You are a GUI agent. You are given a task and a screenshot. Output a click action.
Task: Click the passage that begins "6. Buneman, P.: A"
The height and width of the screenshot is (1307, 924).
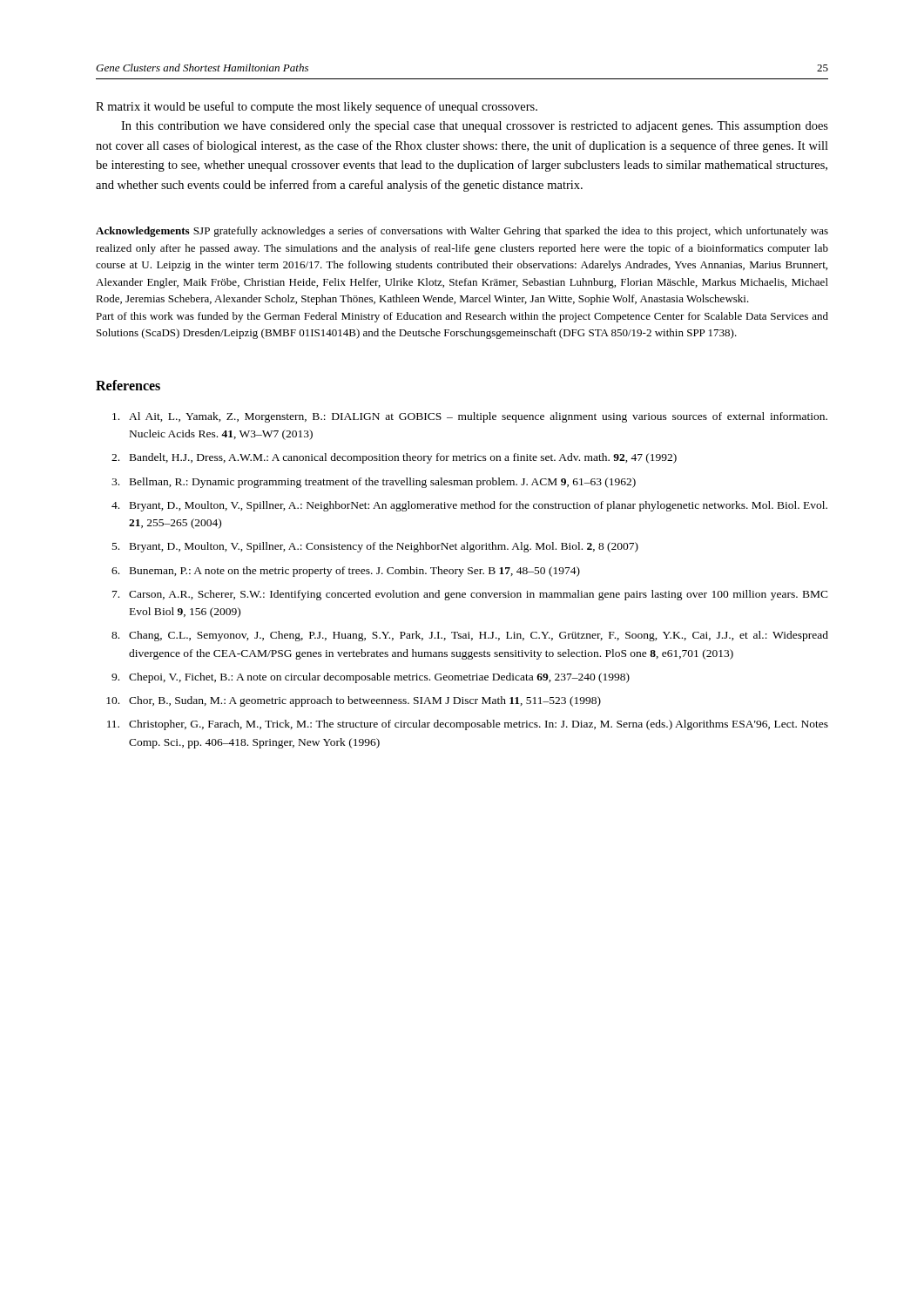click(x=462, y=570)
